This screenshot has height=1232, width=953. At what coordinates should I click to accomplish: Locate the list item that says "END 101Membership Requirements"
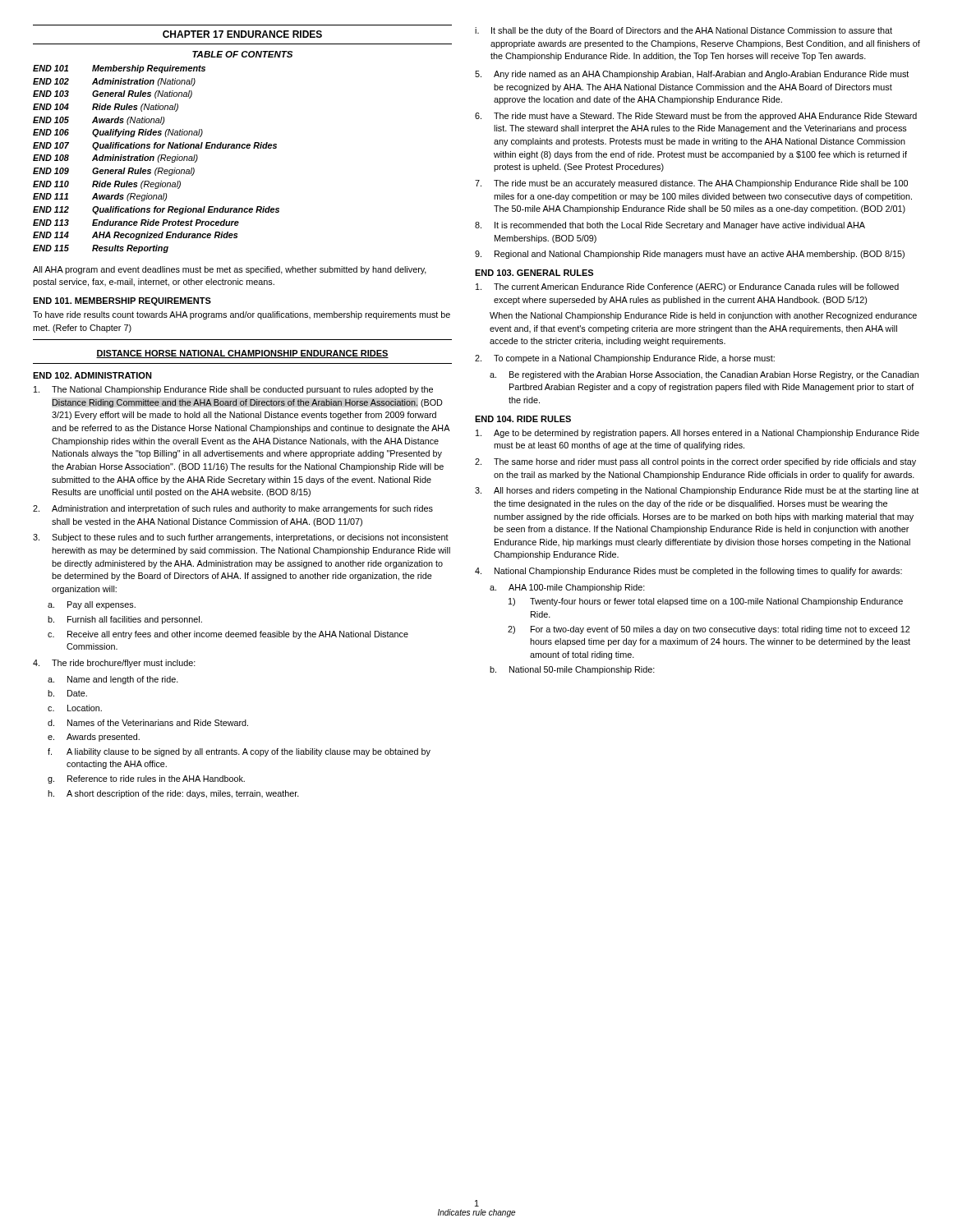tap(119, 69)
